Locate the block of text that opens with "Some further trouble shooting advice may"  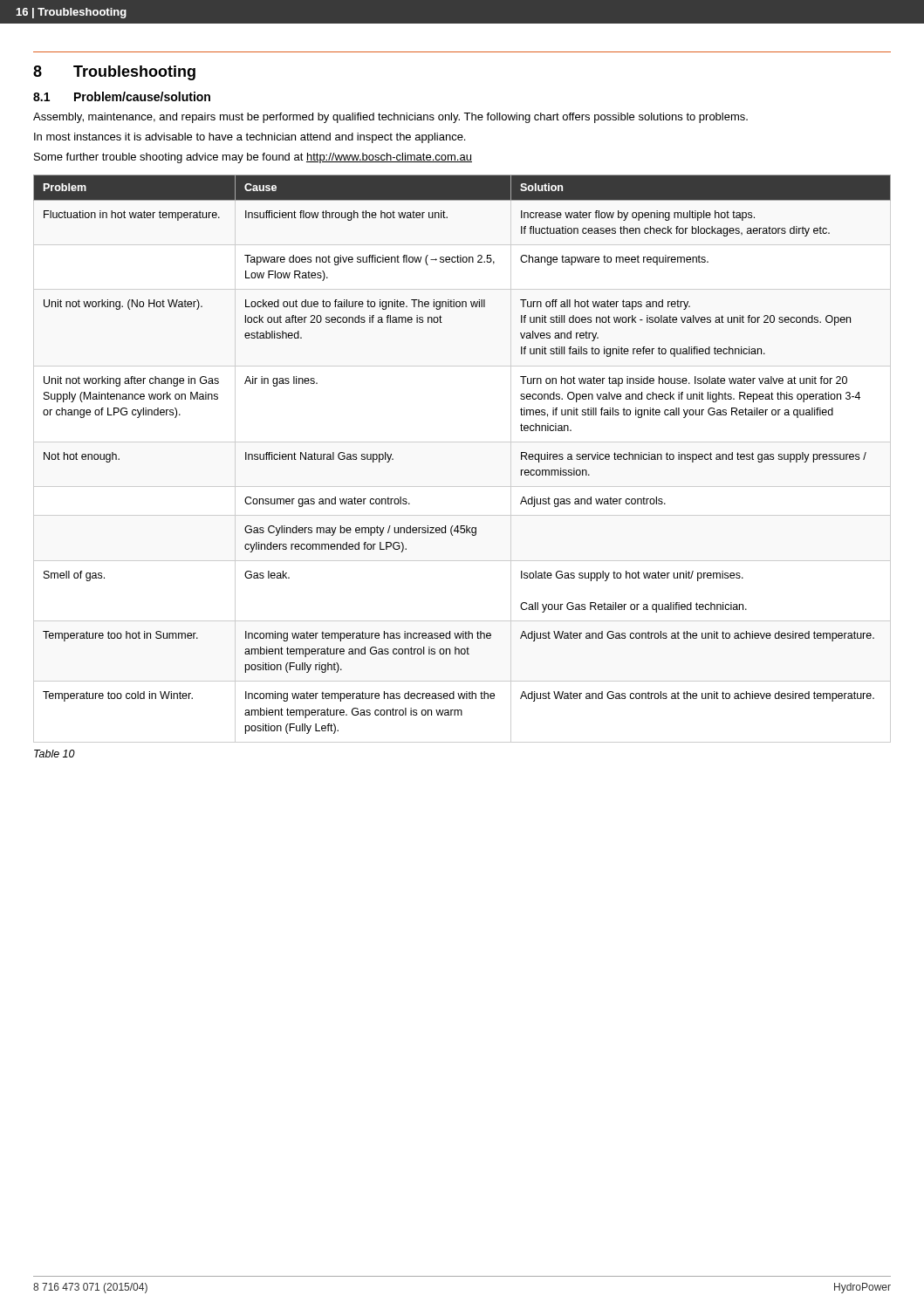253,156
